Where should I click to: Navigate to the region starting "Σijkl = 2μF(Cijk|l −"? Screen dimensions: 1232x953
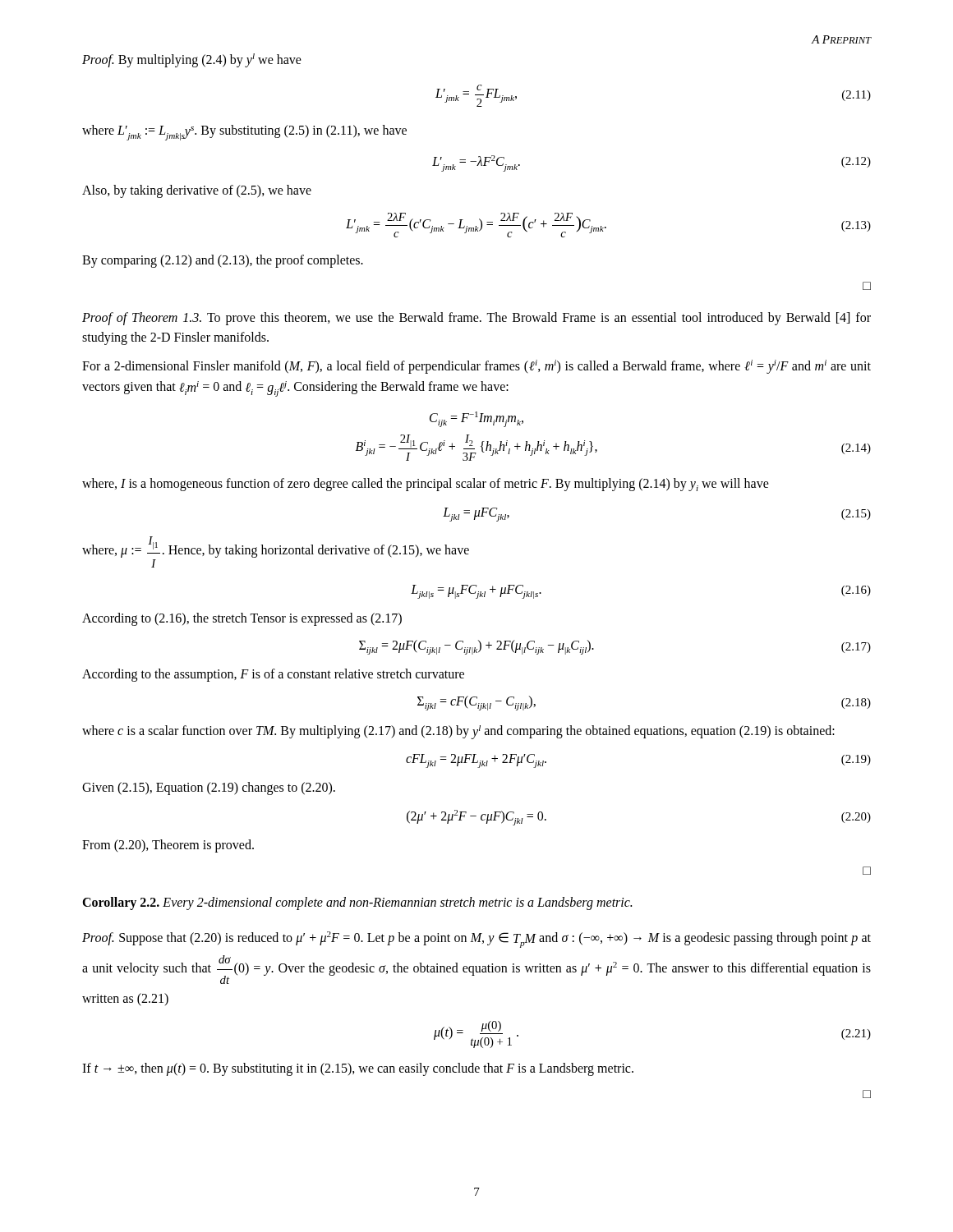476,646
